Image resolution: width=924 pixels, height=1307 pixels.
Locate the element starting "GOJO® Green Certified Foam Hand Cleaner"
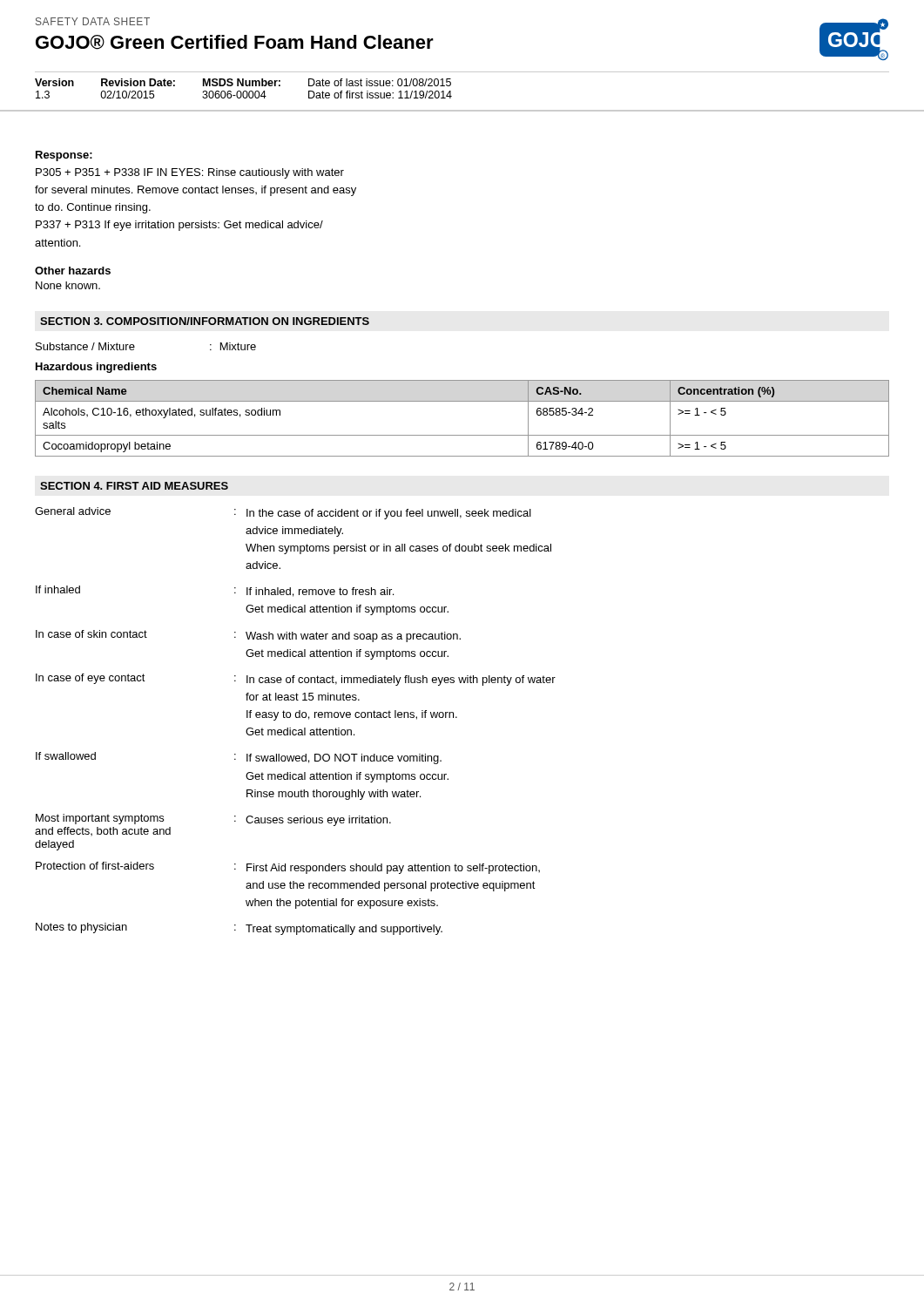click(x=234, y=42)
